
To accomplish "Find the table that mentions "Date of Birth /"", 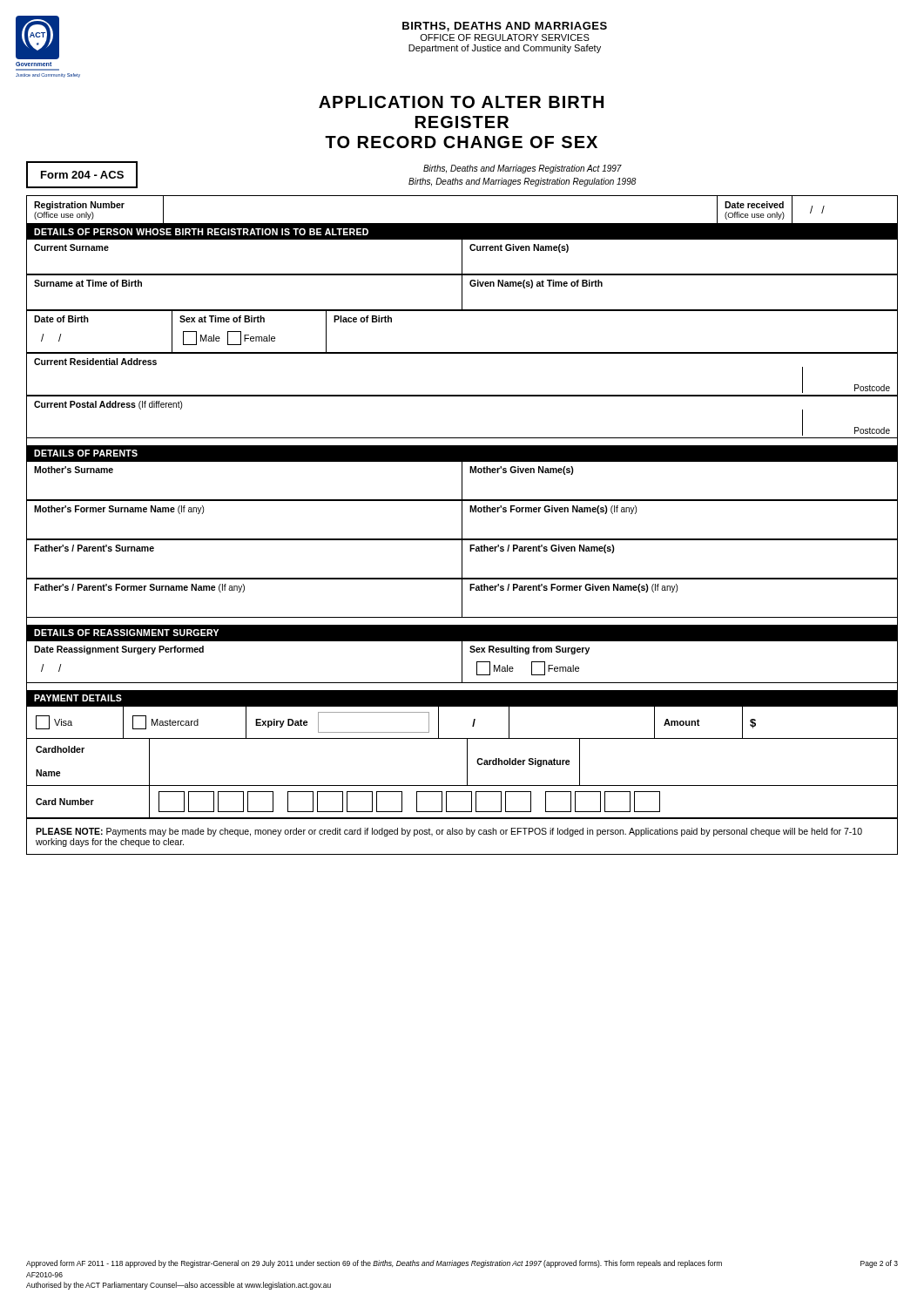I will (462, 332).
